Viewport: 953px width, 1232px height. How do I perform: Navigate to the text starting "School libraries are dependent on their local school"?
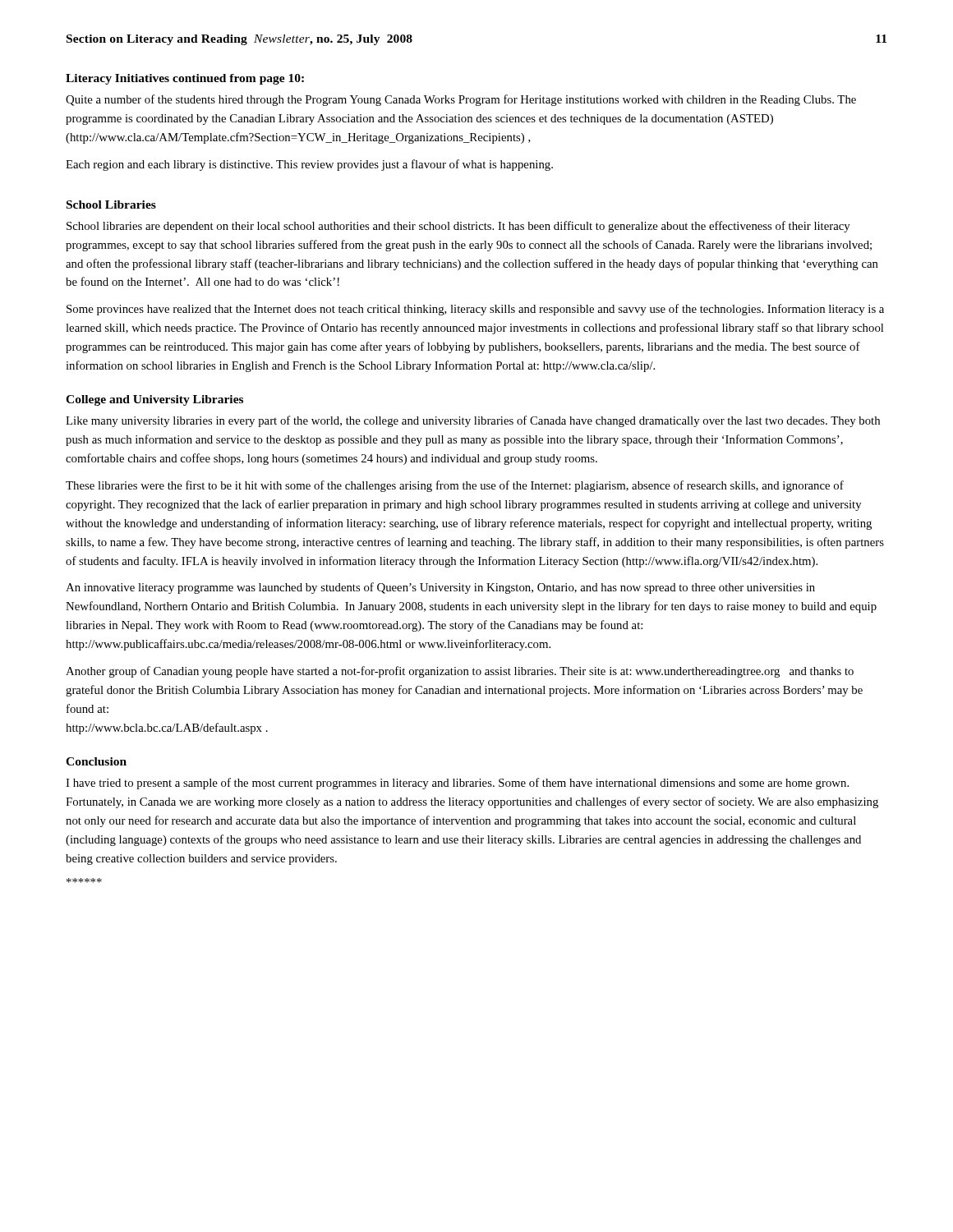(472, 254)
